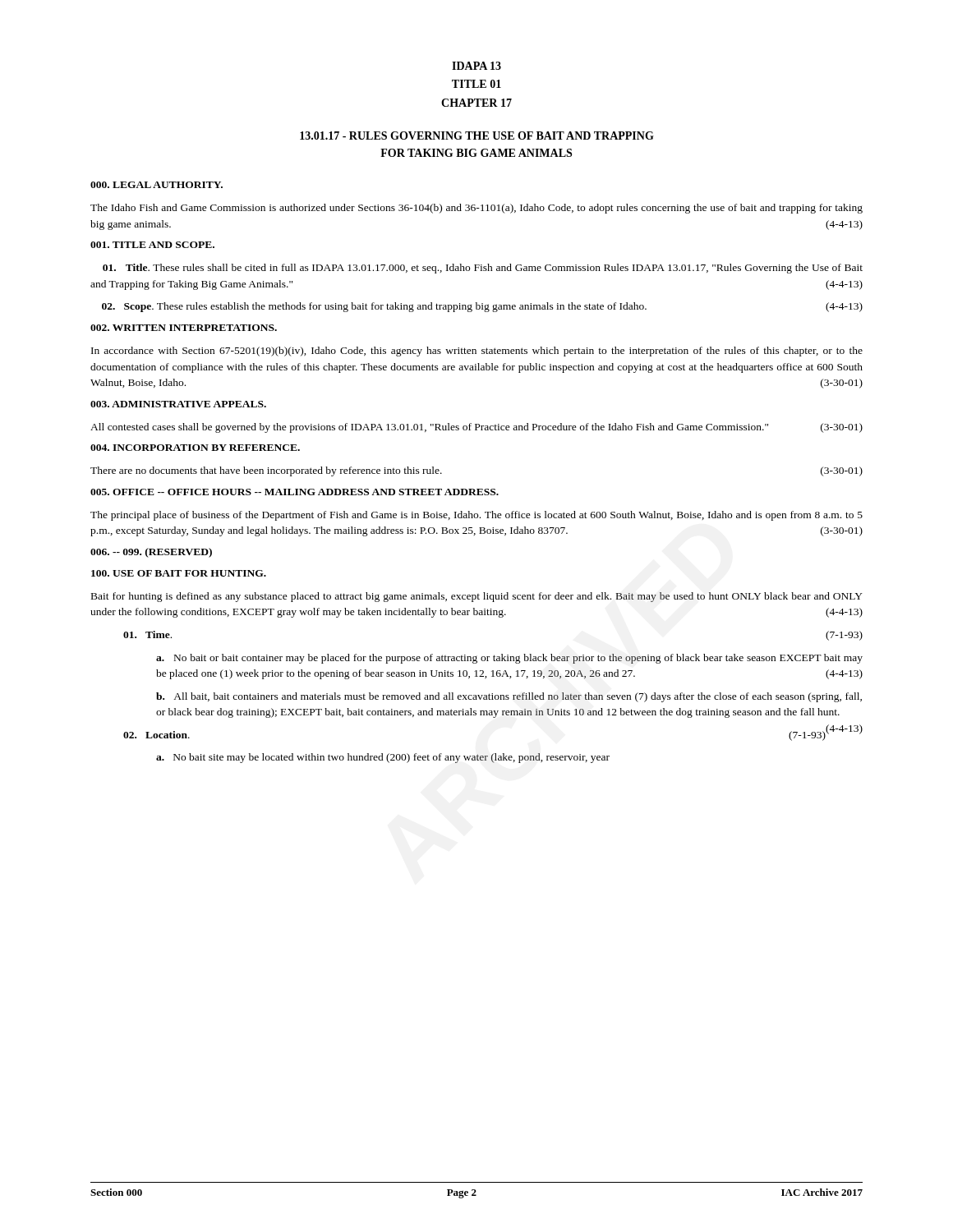Locate the passage starting "There are no documents that have been incorporated"
The height and width of the screenshot is (1232, 953).
(x=268, y=471)
